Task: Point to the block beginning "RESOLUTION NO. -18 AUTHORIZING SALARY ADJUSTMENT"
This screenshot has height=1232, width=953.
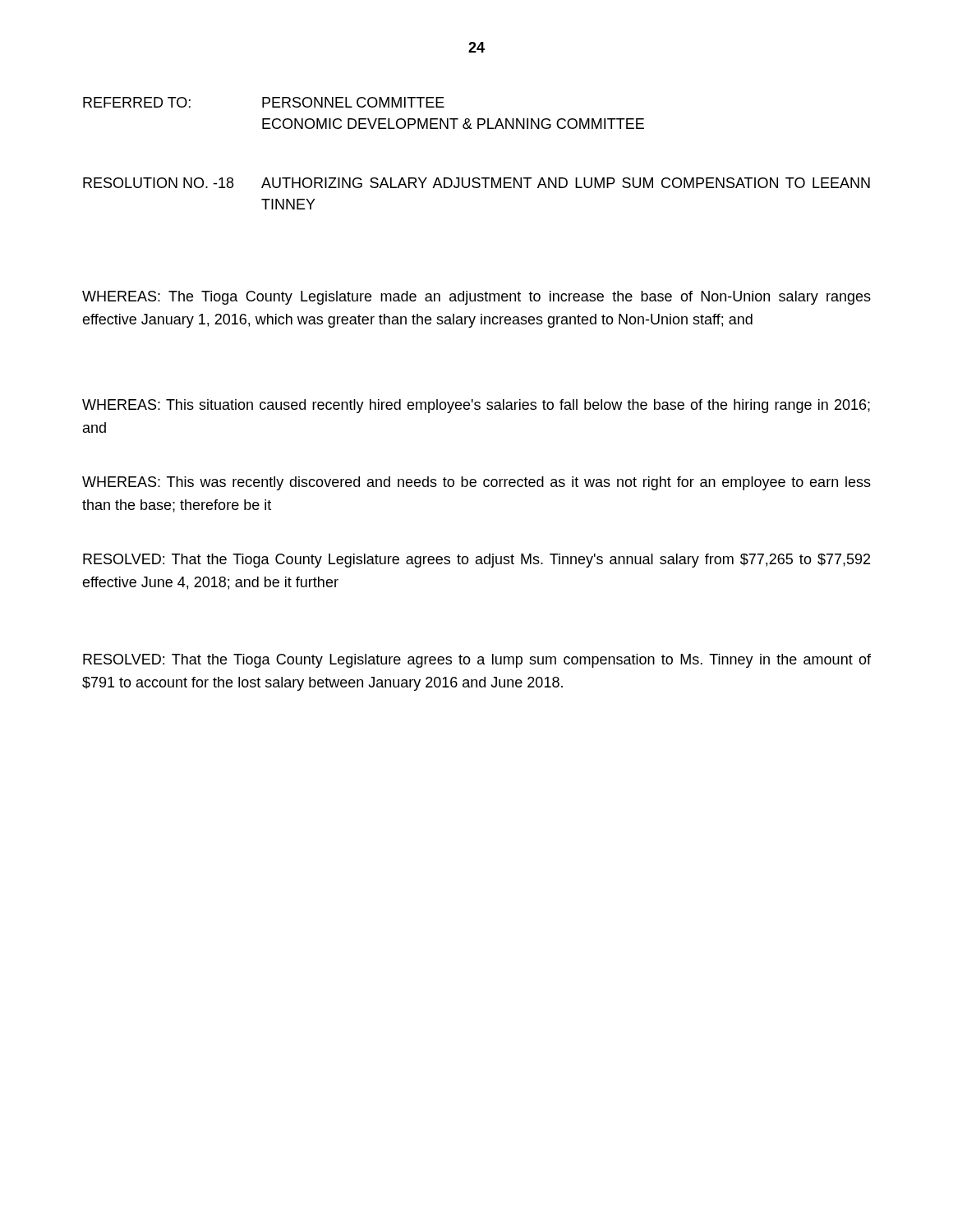Action: click(476, 194)
